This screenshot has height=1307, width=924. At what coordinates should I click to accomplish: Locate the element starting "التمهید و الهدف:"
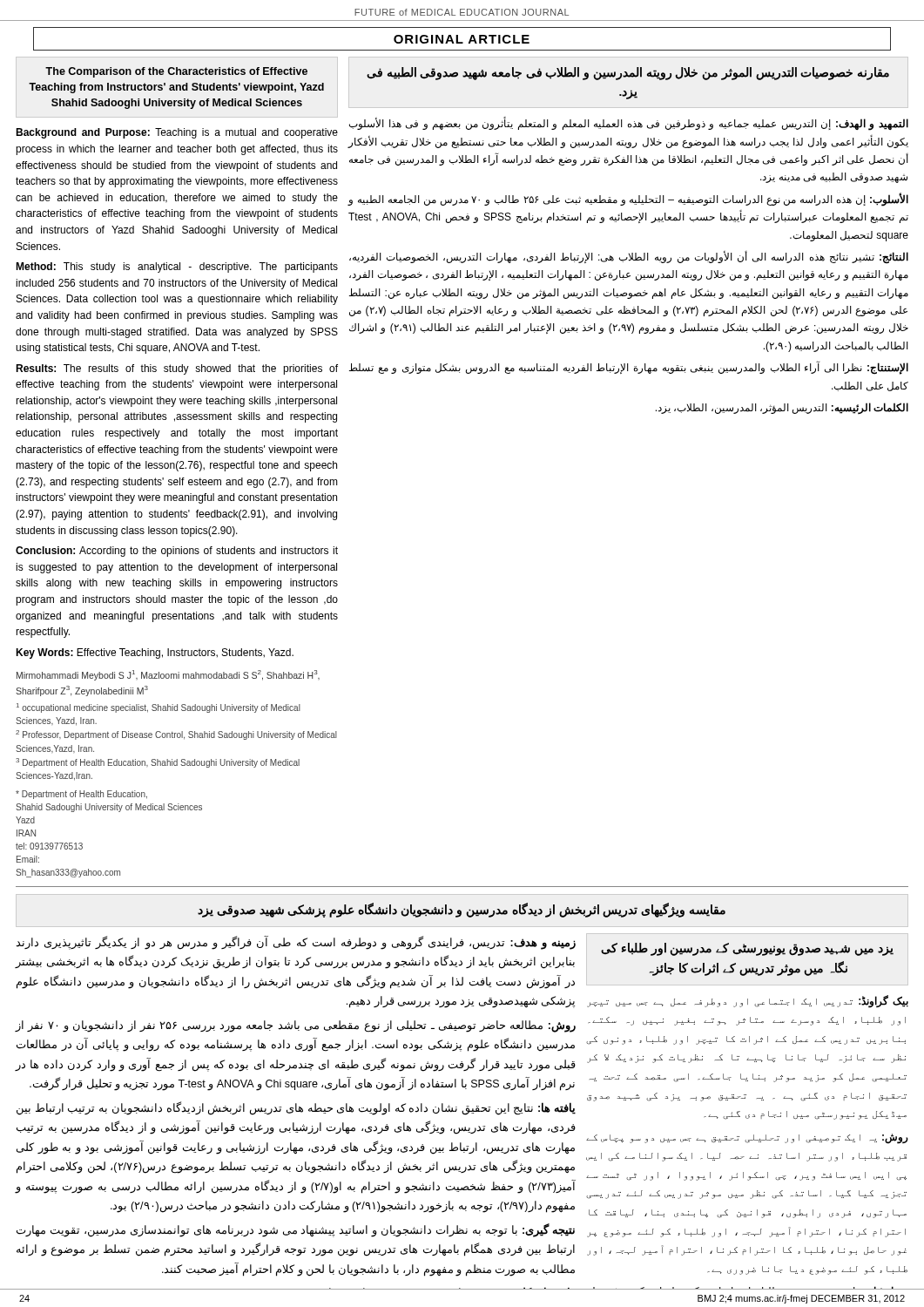(x=628, y=151)
